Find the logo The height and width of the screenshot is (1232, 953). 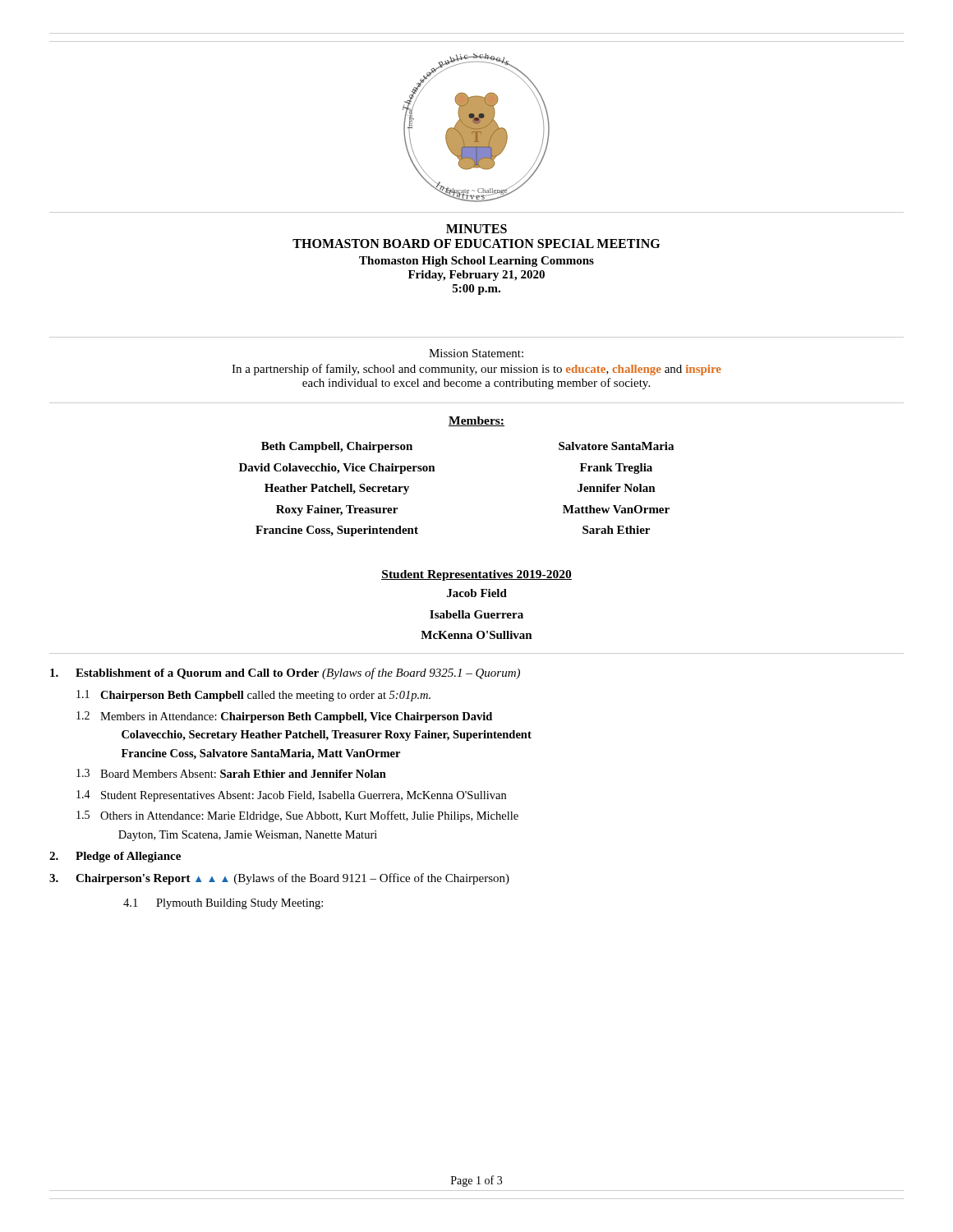click(x=476, y=131)
